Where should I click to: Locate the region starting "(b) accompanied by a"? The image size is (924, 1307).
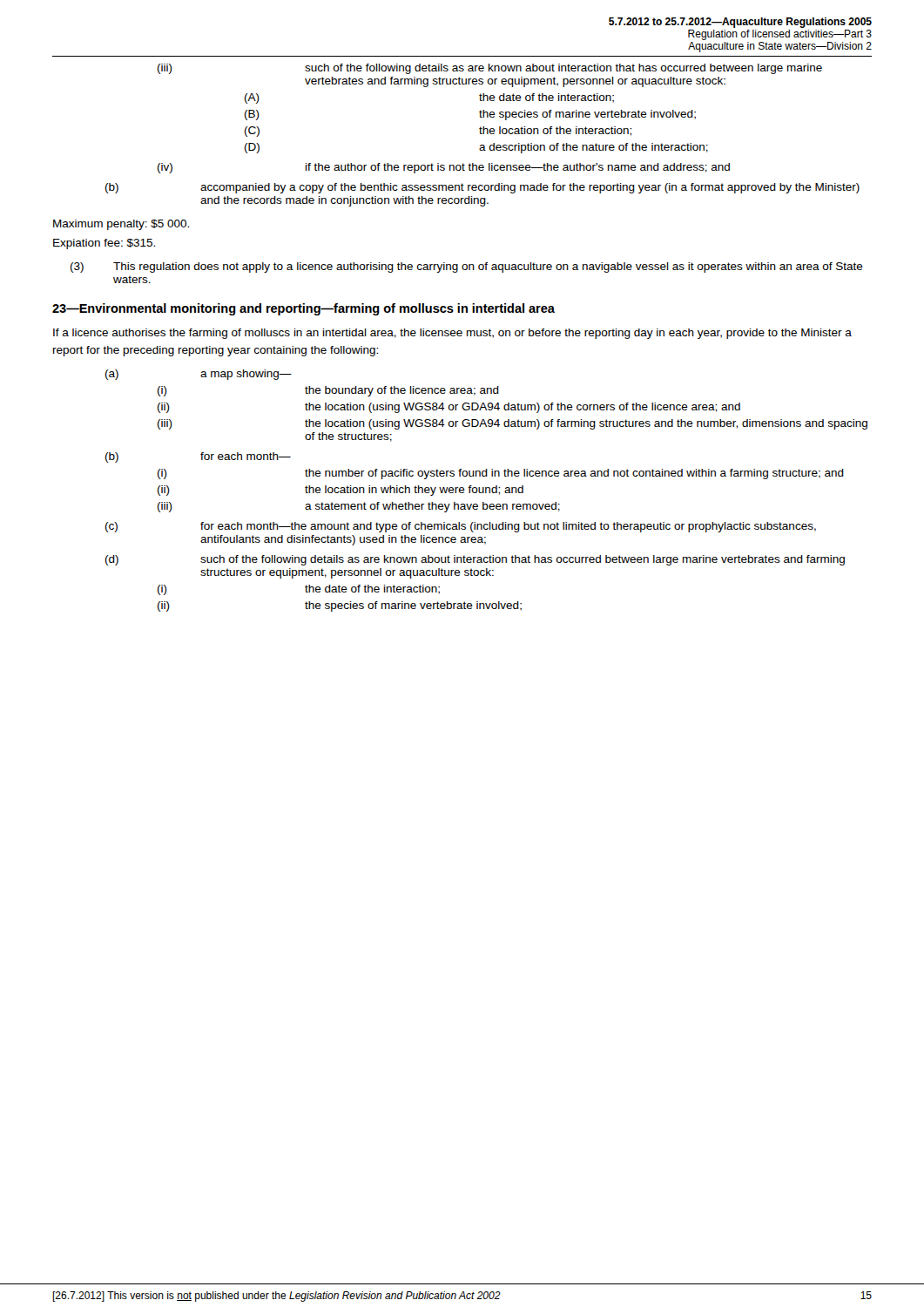tap(462, 193)
